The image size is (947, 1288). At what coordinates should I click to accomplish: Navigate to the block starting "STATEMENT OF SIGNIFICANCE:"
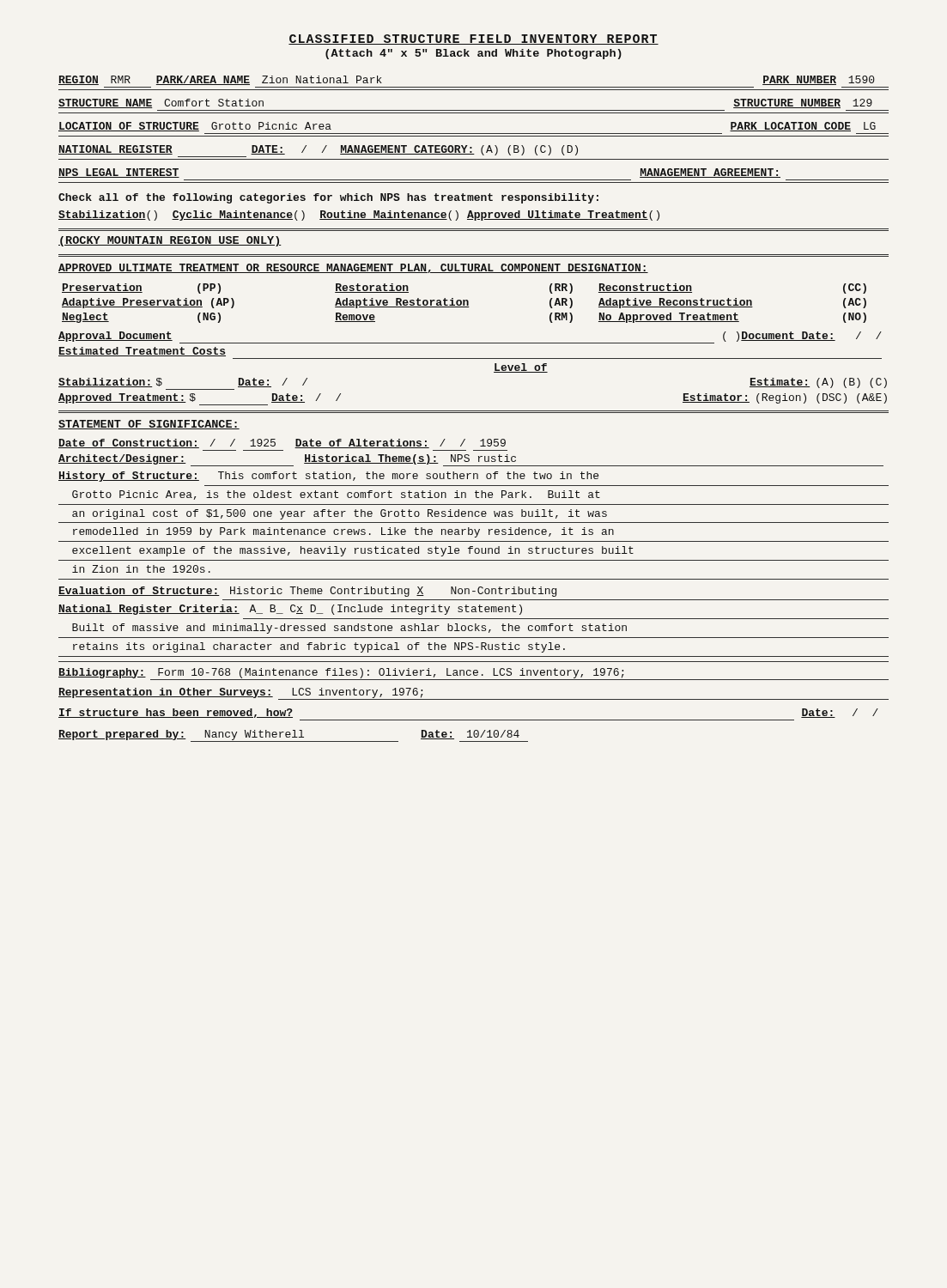149,425
